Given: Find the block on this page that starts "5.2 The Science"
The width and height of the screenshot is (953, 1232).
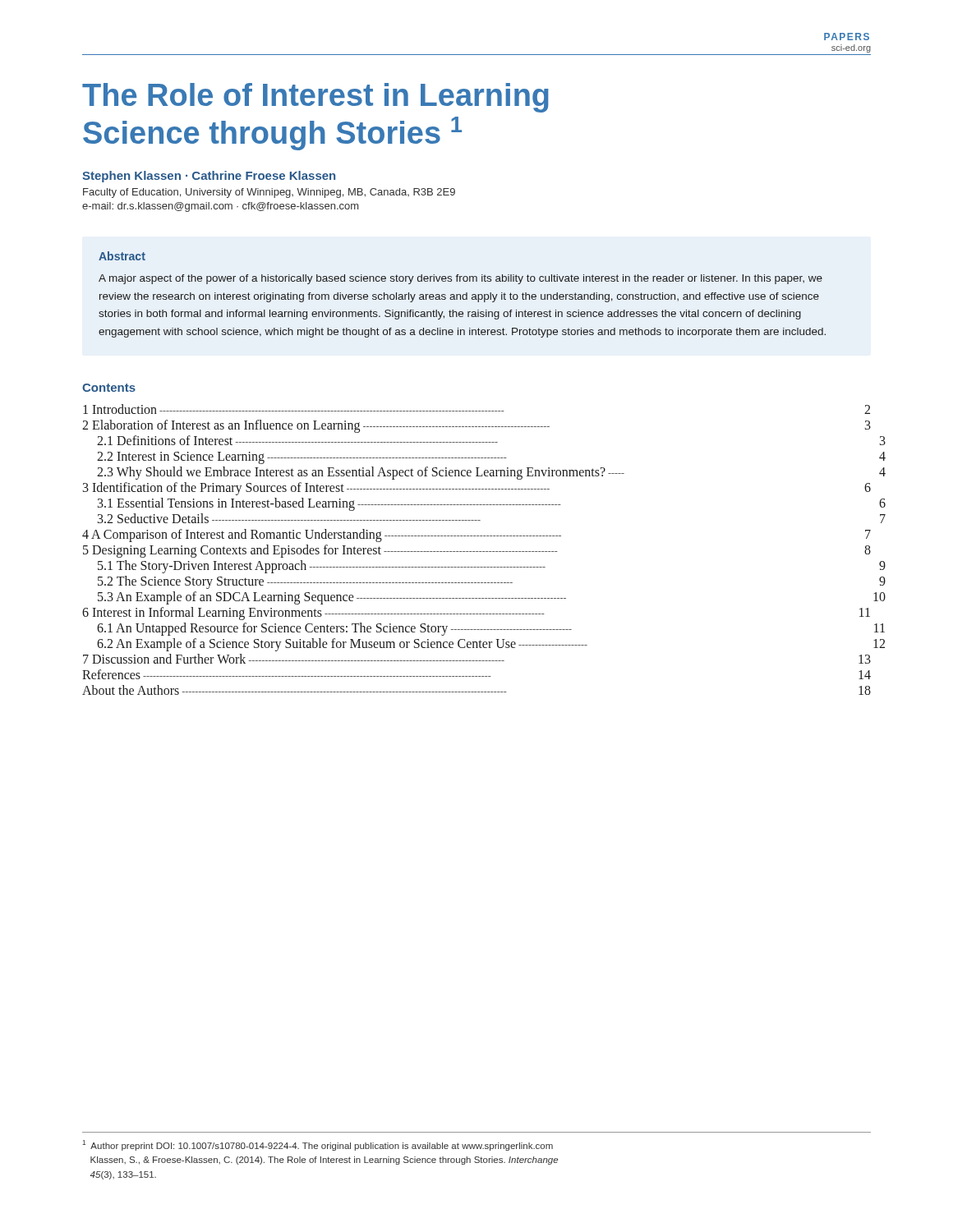Looking at the screenshot, I should point(491,582).
